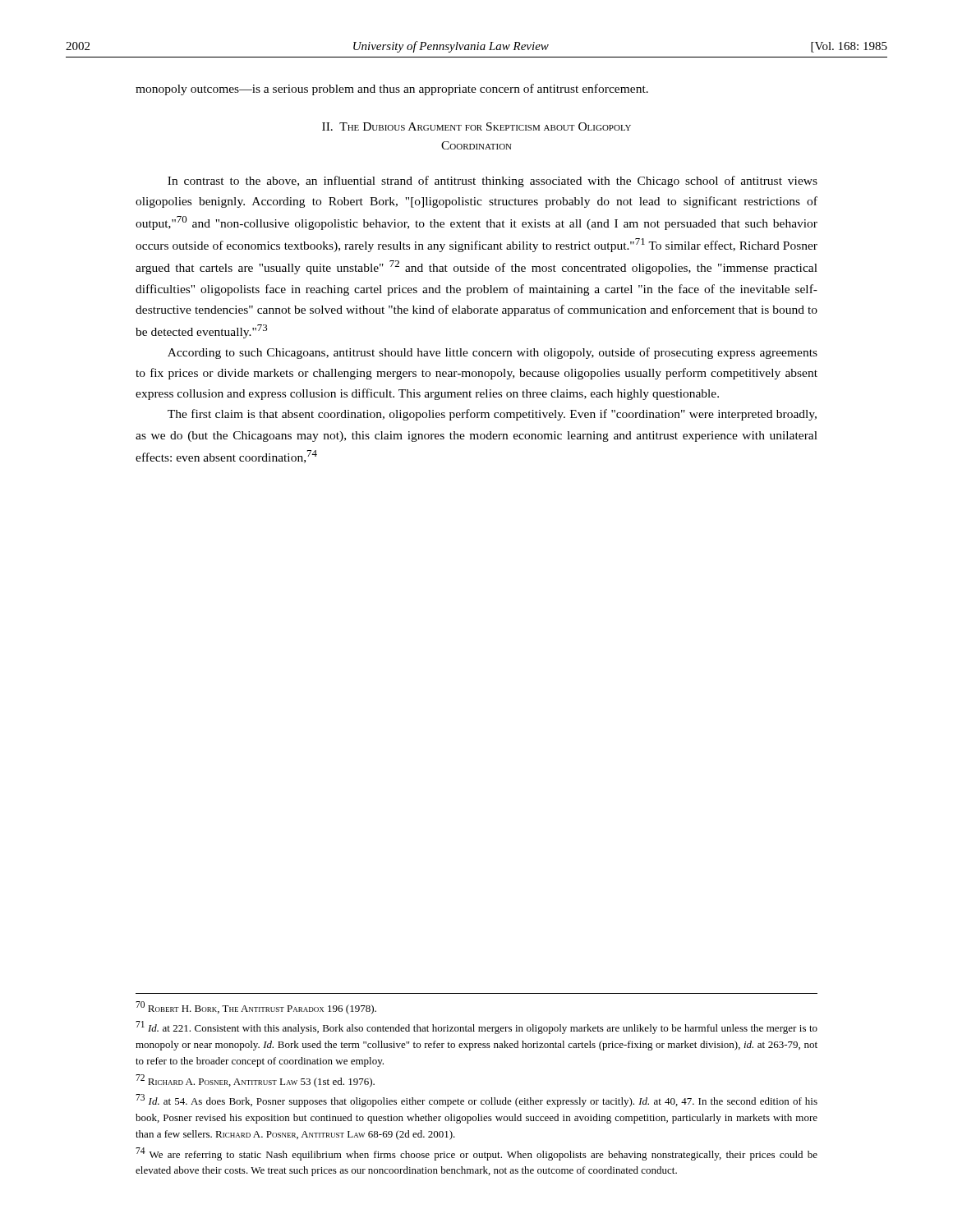Select the text starting "74 We are referring to static Nash"
Viewport: 953px width, 1232px height.
476,1161
